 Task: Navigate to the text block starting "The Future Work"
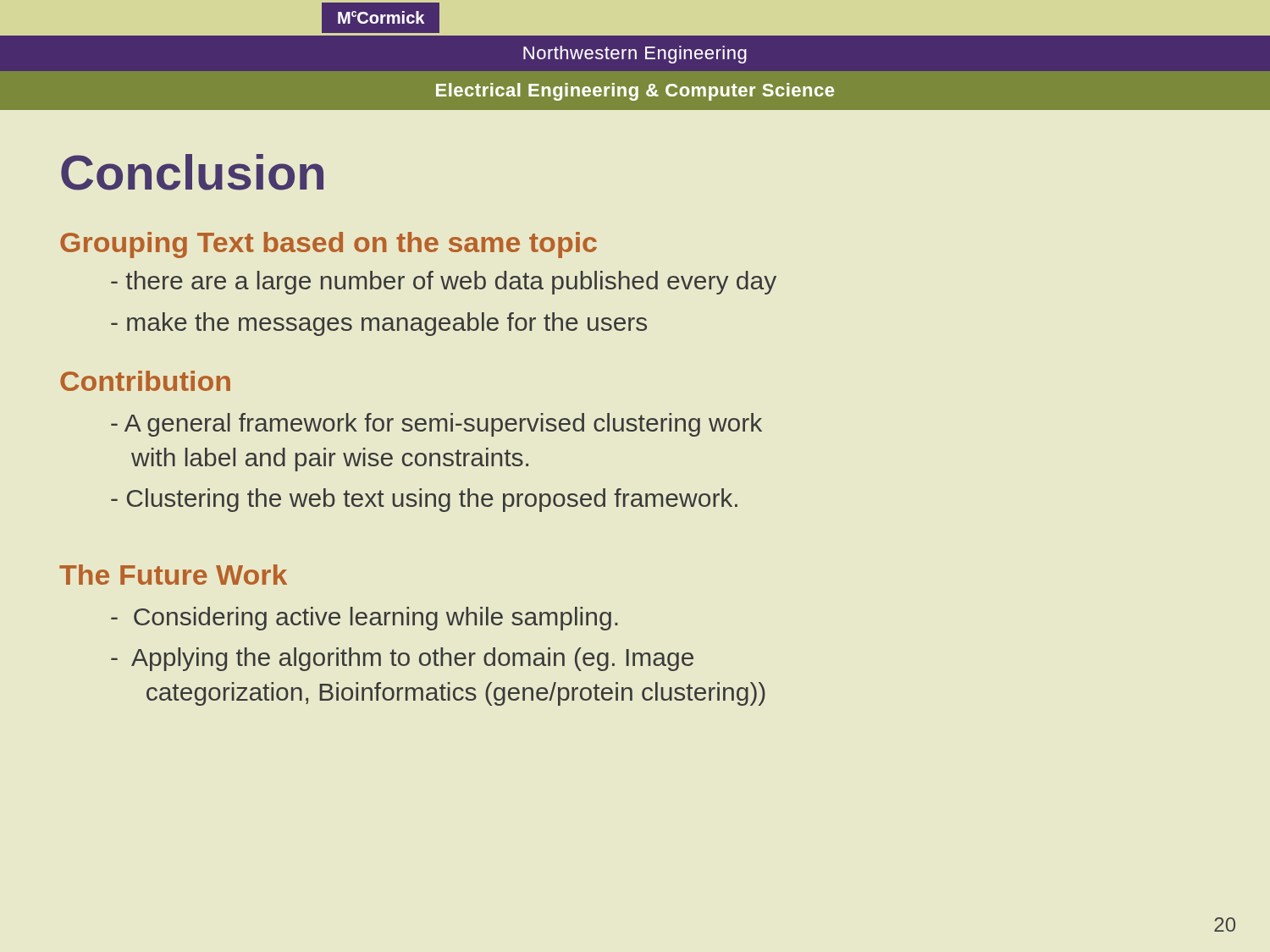[x=173, y=574]
